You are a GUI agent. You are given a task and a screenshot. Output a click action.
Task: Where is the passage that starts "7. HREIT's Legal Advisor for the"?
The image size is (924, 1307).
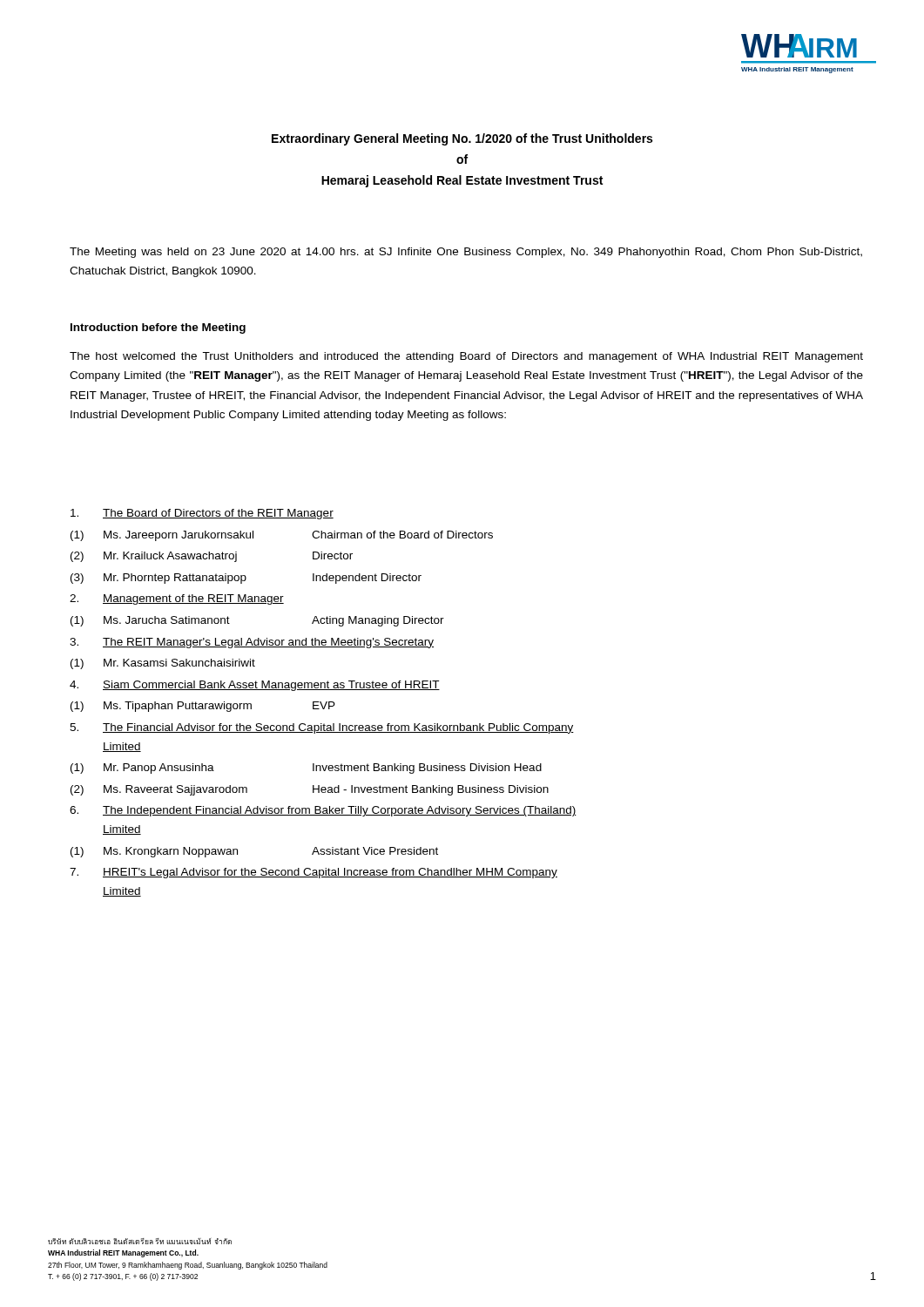tap(313, 872)
